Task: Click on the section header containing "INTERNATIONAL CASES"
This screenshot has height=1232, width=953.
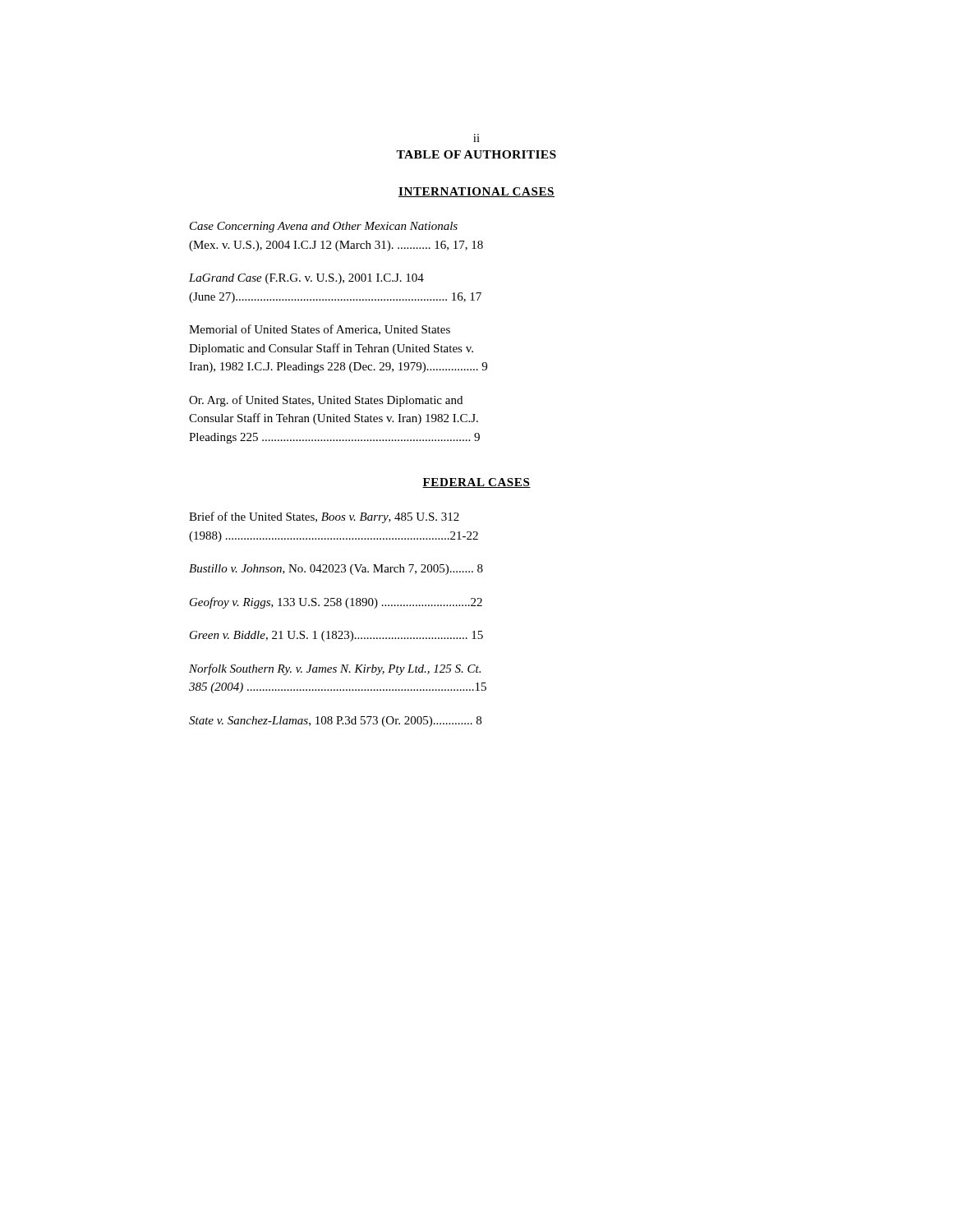Action: point(476,191)
